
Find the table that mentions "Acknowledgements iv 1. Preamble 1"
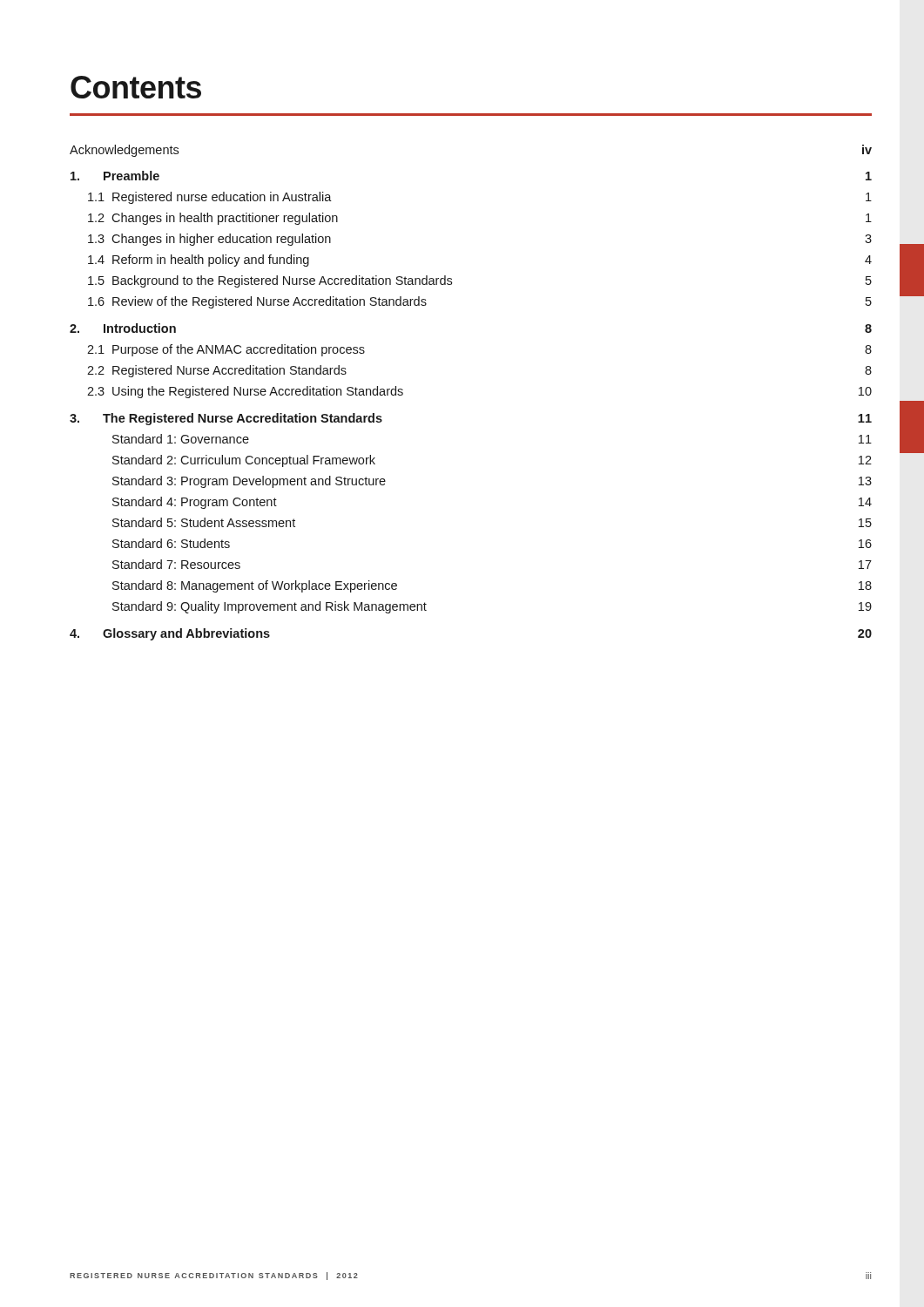click(x=471, y=390)
